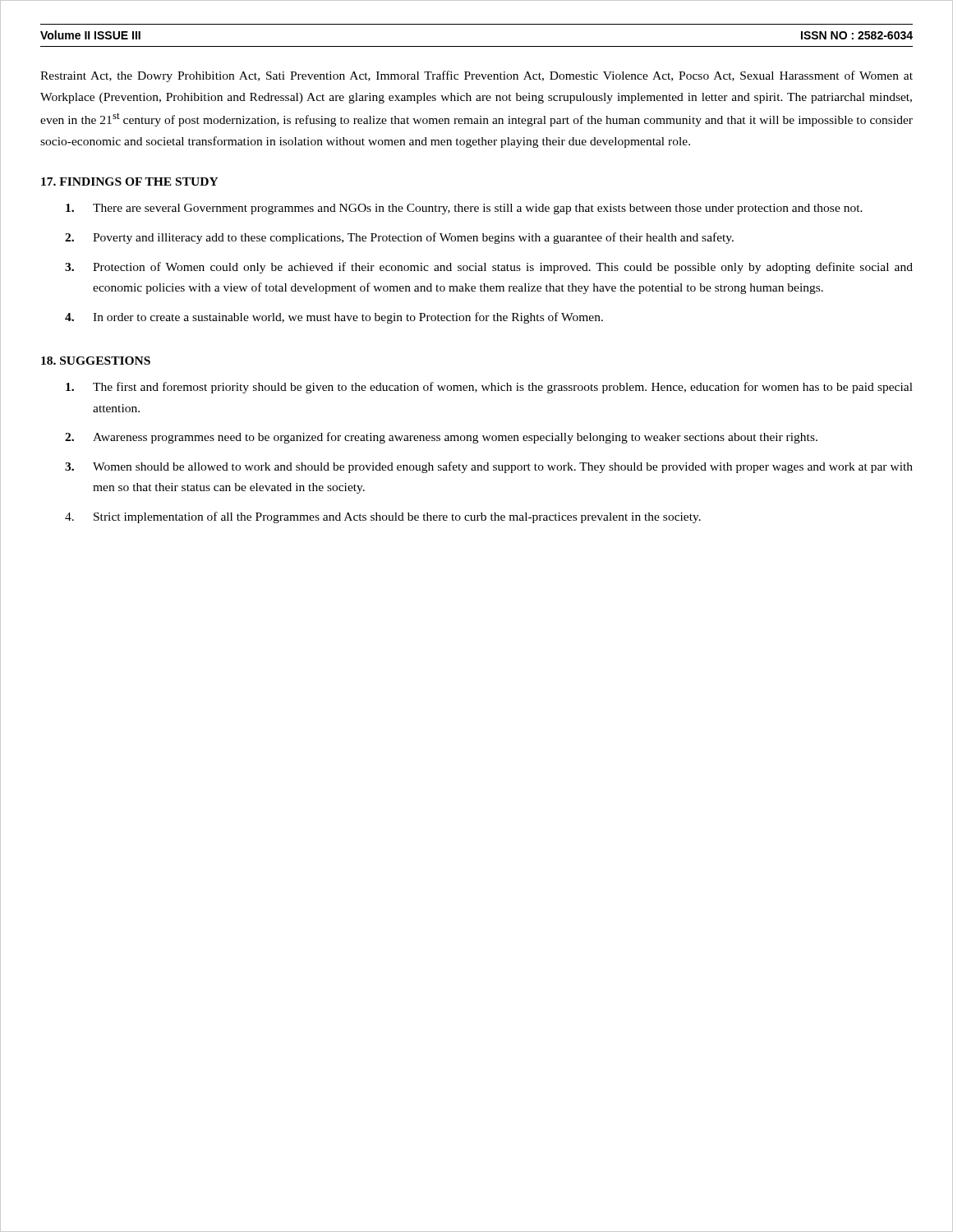The width and height of the screenshot is (953, 1232).
Task: Locate the block of text that opens with "There are several Government programmes and NGOs"
Action: pos(489,208)
